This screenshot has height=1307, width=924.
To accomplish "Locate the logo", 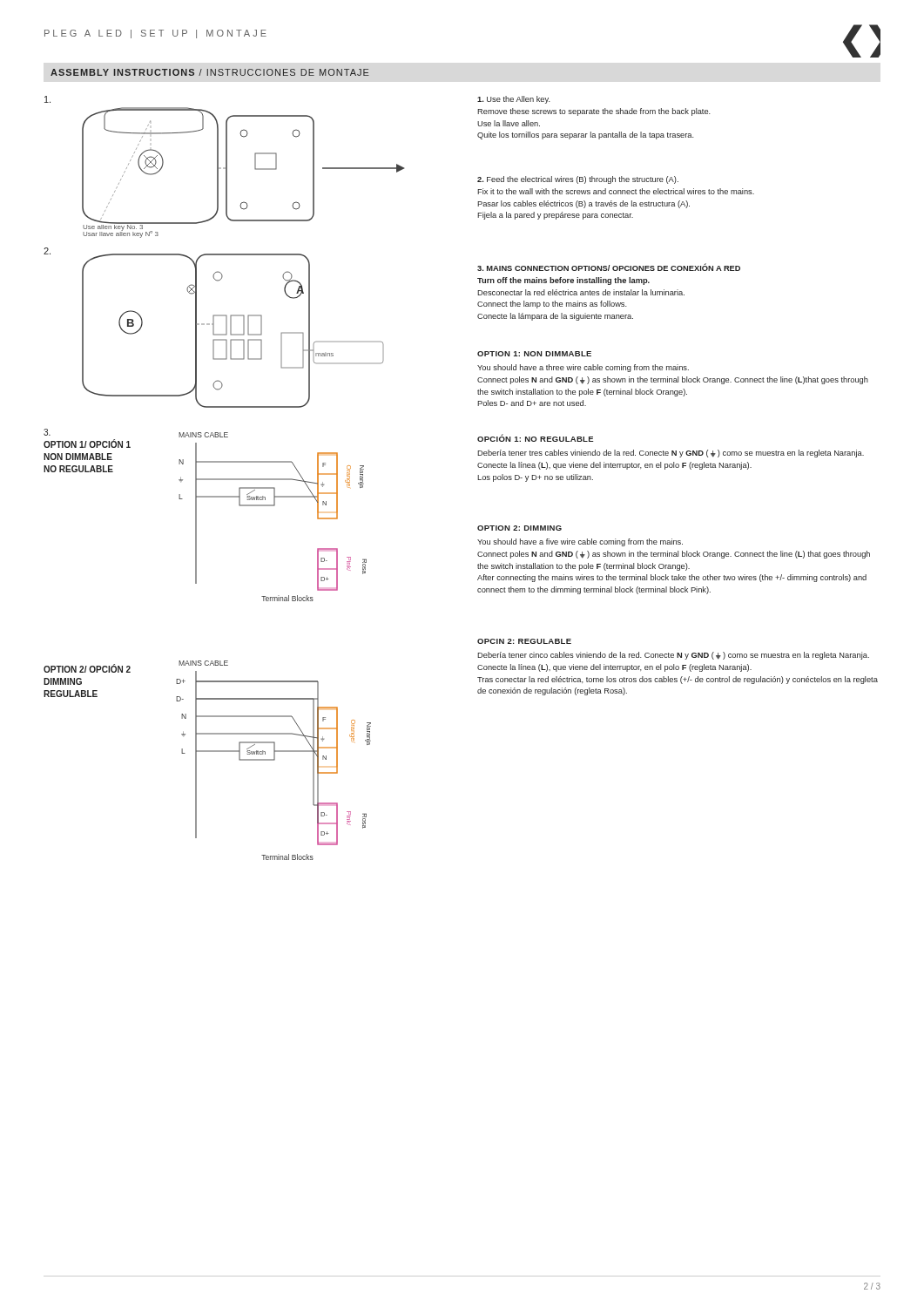I will tap(859, 38).
